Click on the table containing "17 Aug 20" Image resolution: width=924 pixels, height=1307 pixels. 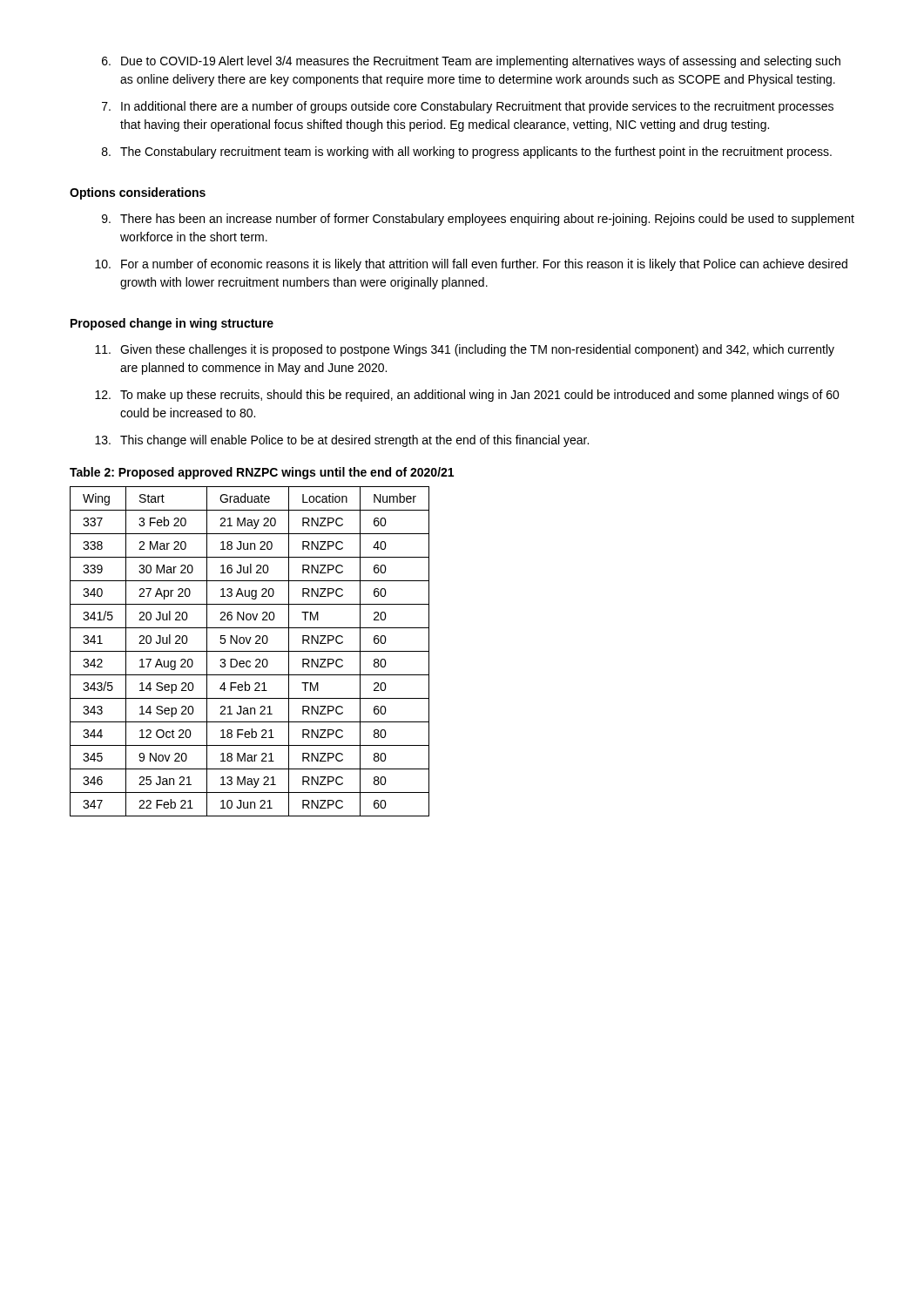[x=462, y=651]
